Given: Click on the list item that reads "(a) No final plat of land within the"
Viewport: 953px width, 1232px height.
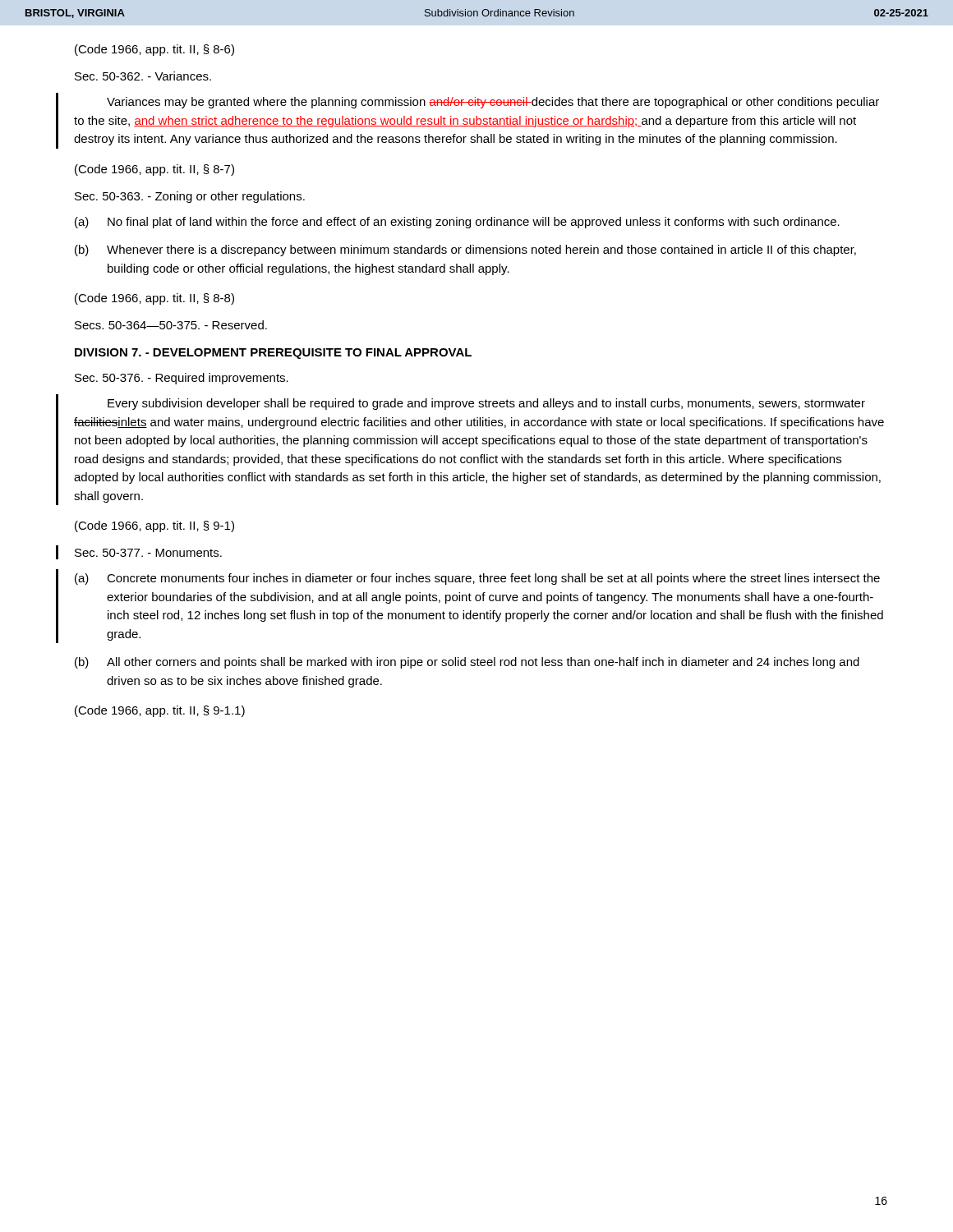Looking at the screenshot, I should [457, 222].
